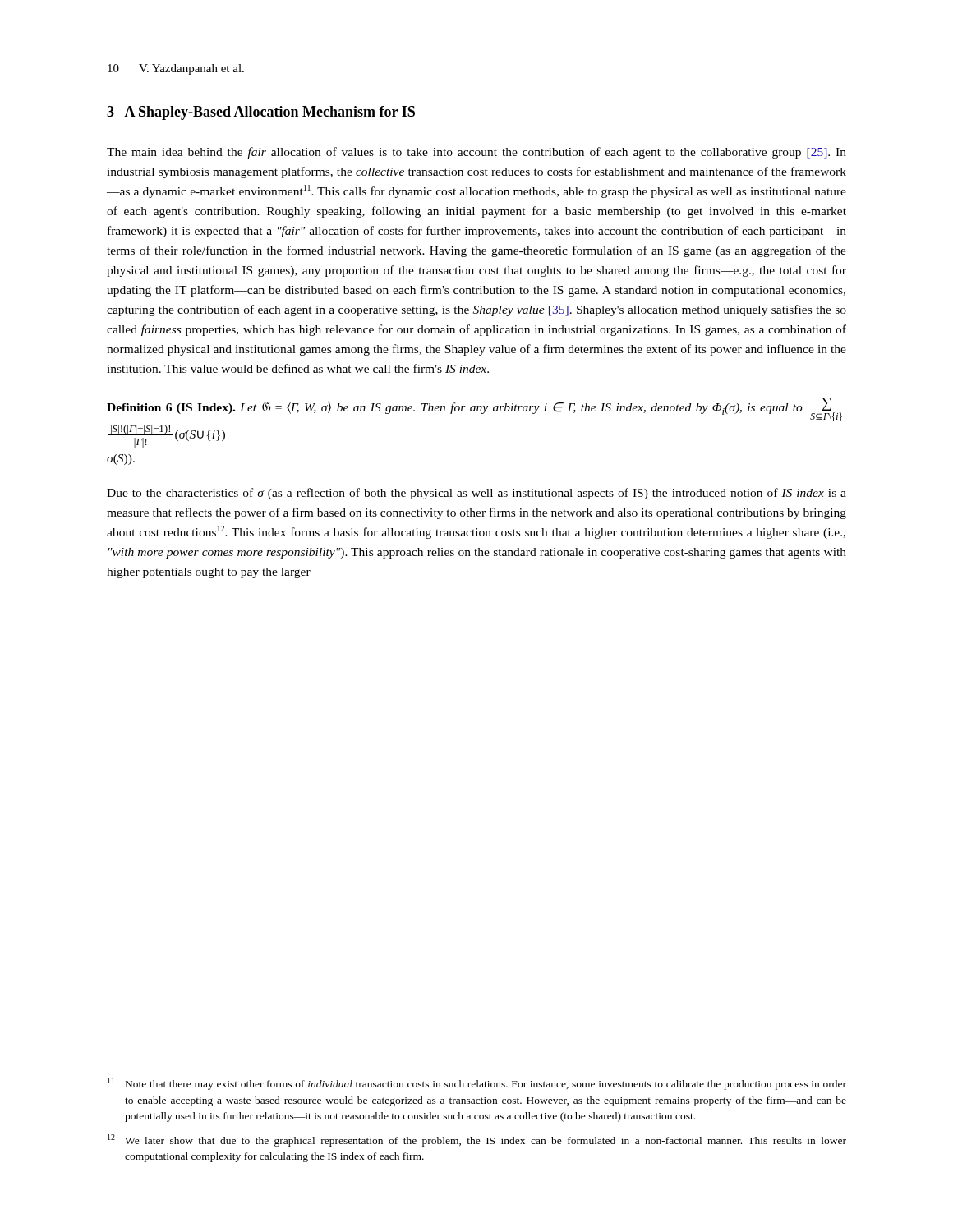Navigate to the block starting "11 Note that there may exist"
The height and width of the screenshot is (1232, 953).
[476, 1100]
